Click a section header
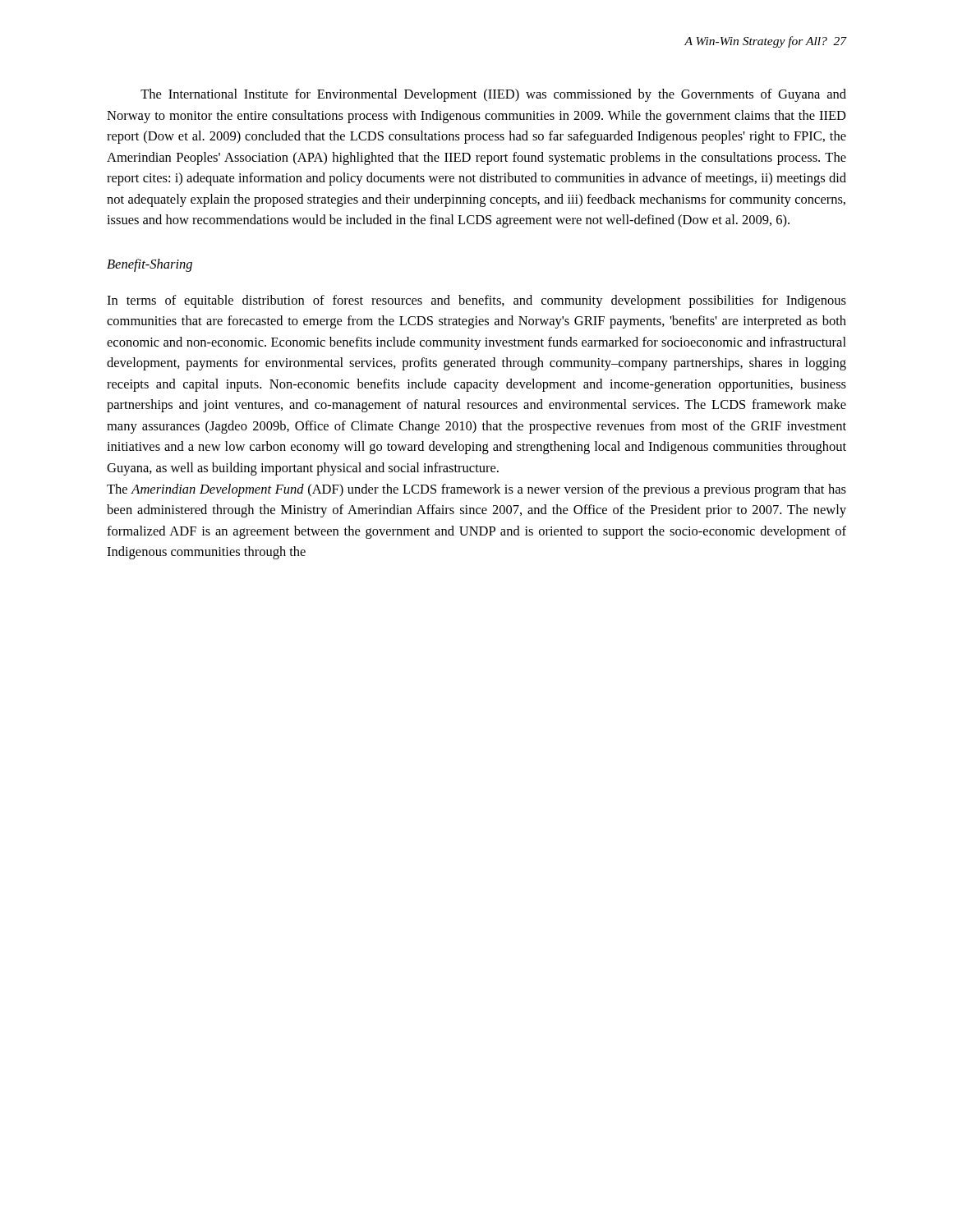 pyautogui.click(x=150, y=264)
